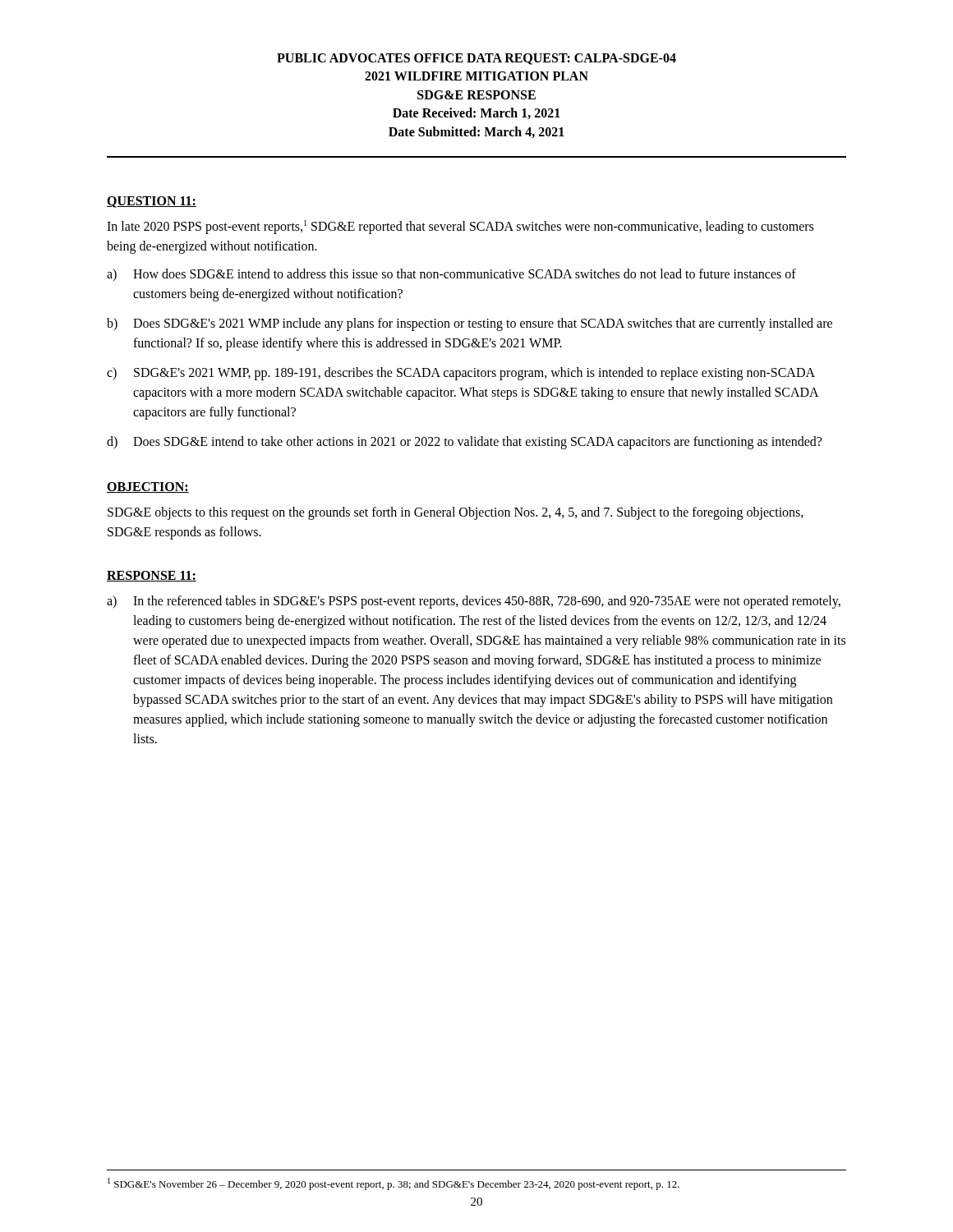The width and height of the screenshot is (953, 1232).
Task: Locate the region starting "d) Does SDG&E intend to take other actions"
Action: pos(476,442)
